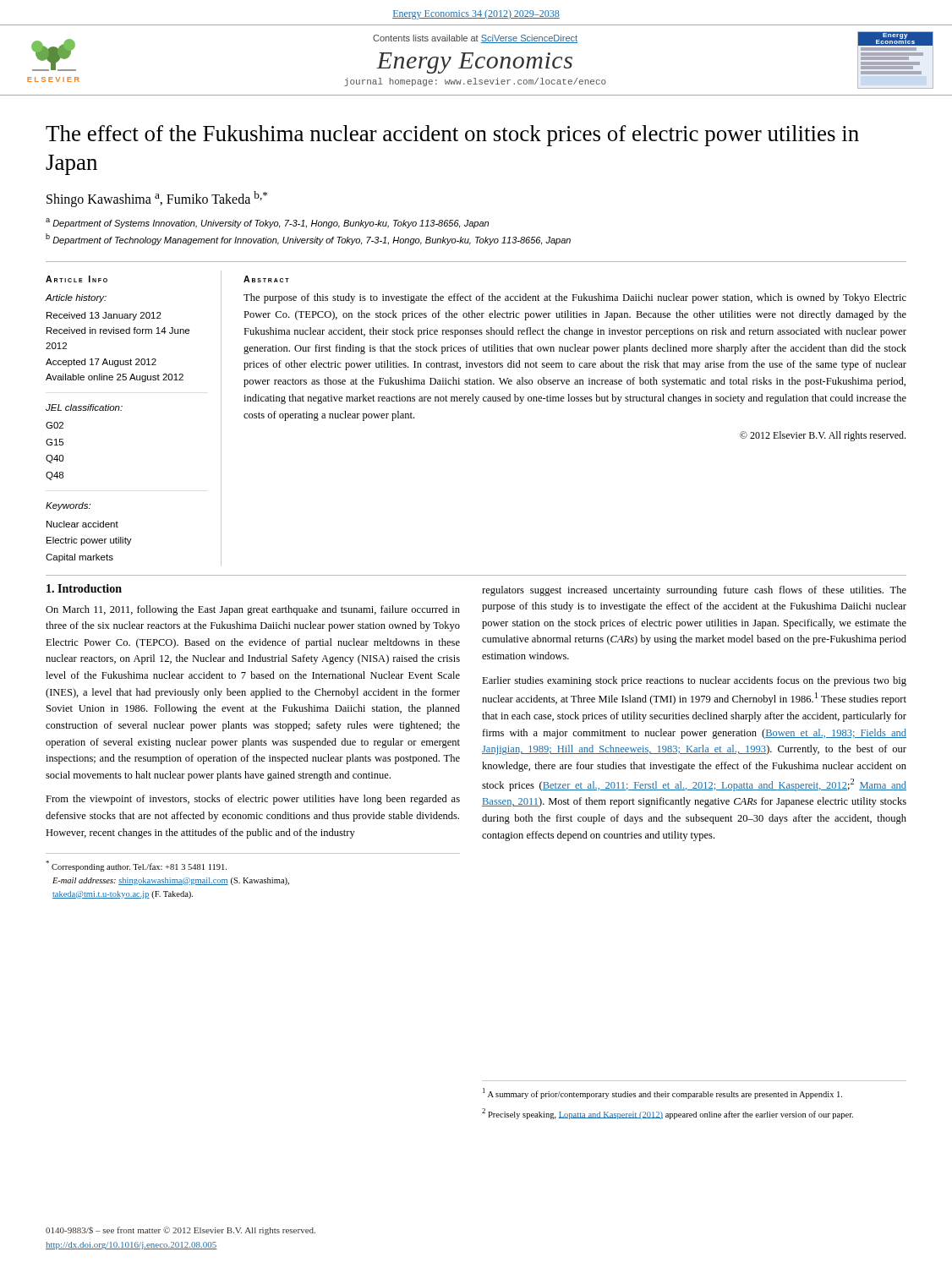Navigate to the text starting "2 Precisely speaking, Lopatta and Kaspereit (2012)"
The image size is (952, 1268).
point(668,1112)
